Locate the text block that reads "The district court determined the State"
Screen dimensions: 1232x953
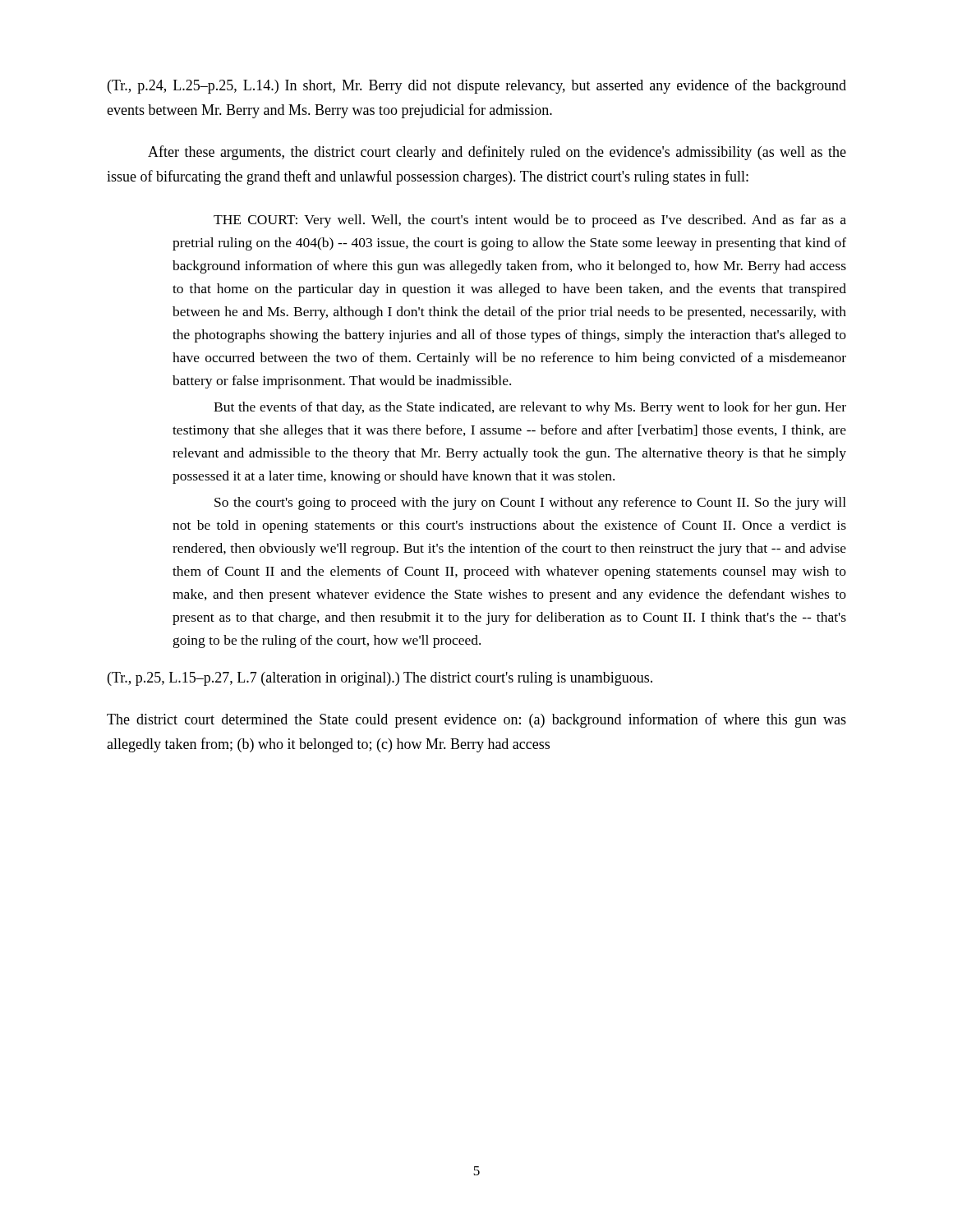(x=476, y=732)
